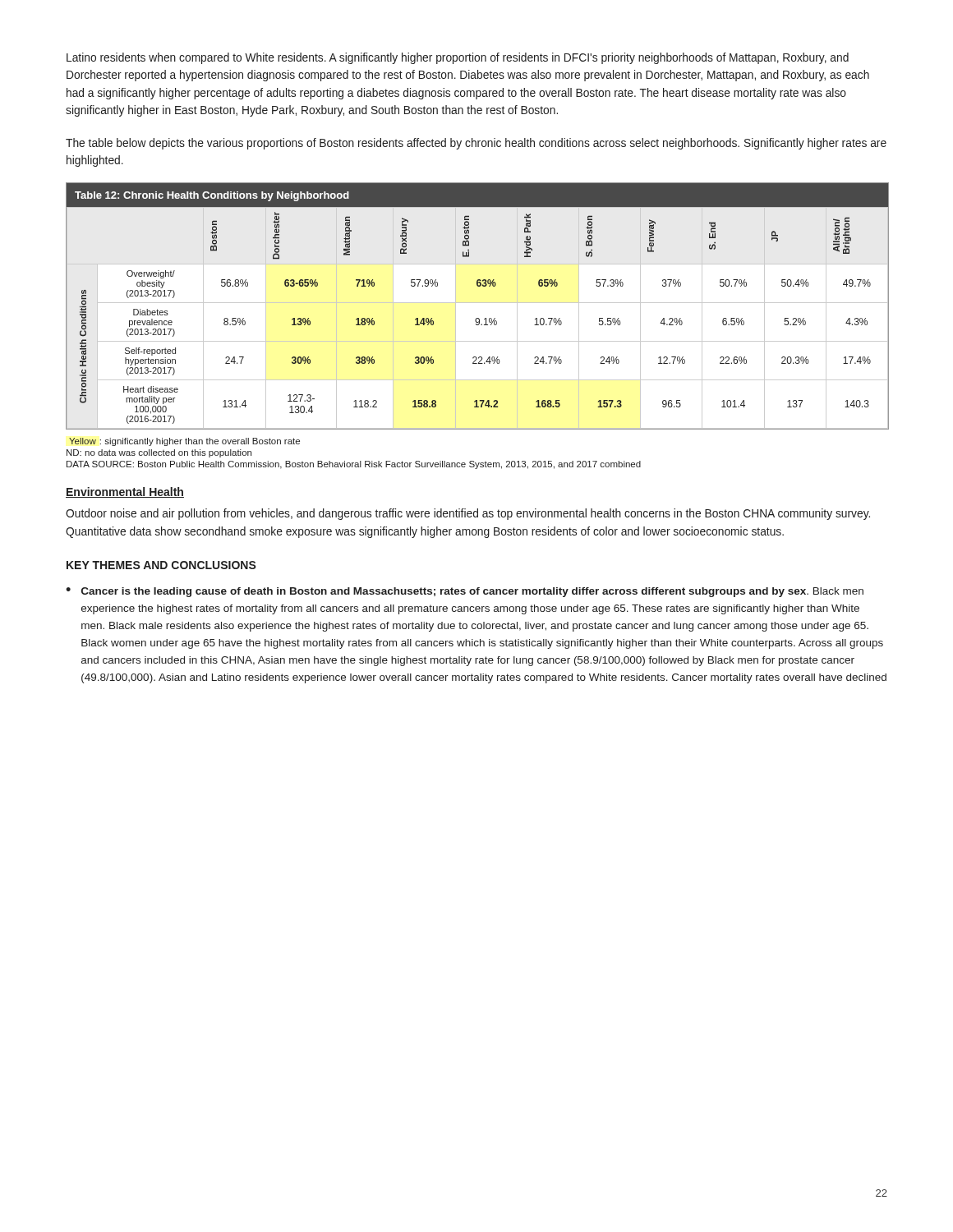Image resolution: width=953 pixels, height=1232 pixels.
Task: Select the section header that says "KEY THEMES AND CONCLUSIONS"
Action: click(x=161, y=565)
